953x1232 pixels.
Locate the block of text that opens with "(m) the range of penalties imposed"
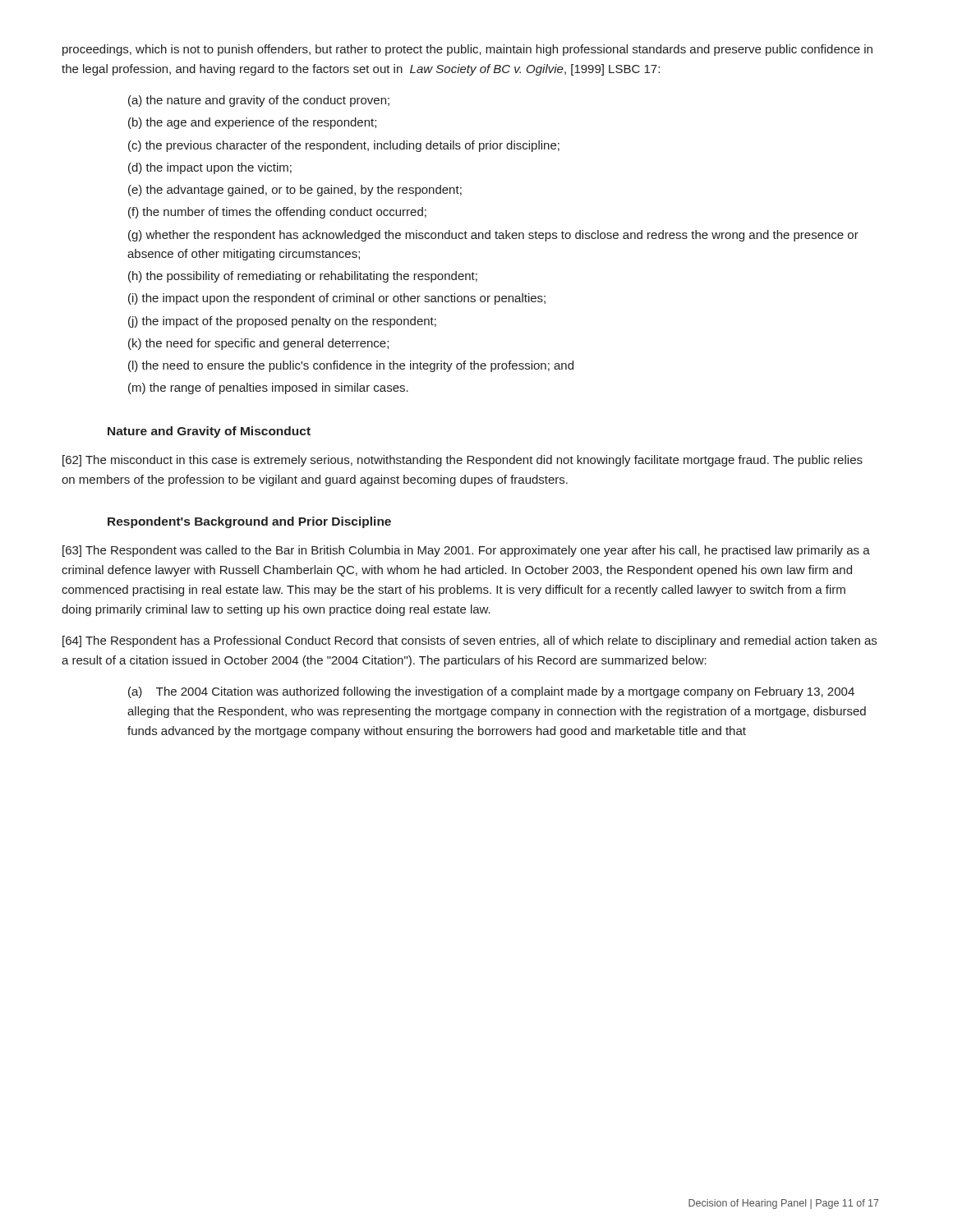pos(268,387)
